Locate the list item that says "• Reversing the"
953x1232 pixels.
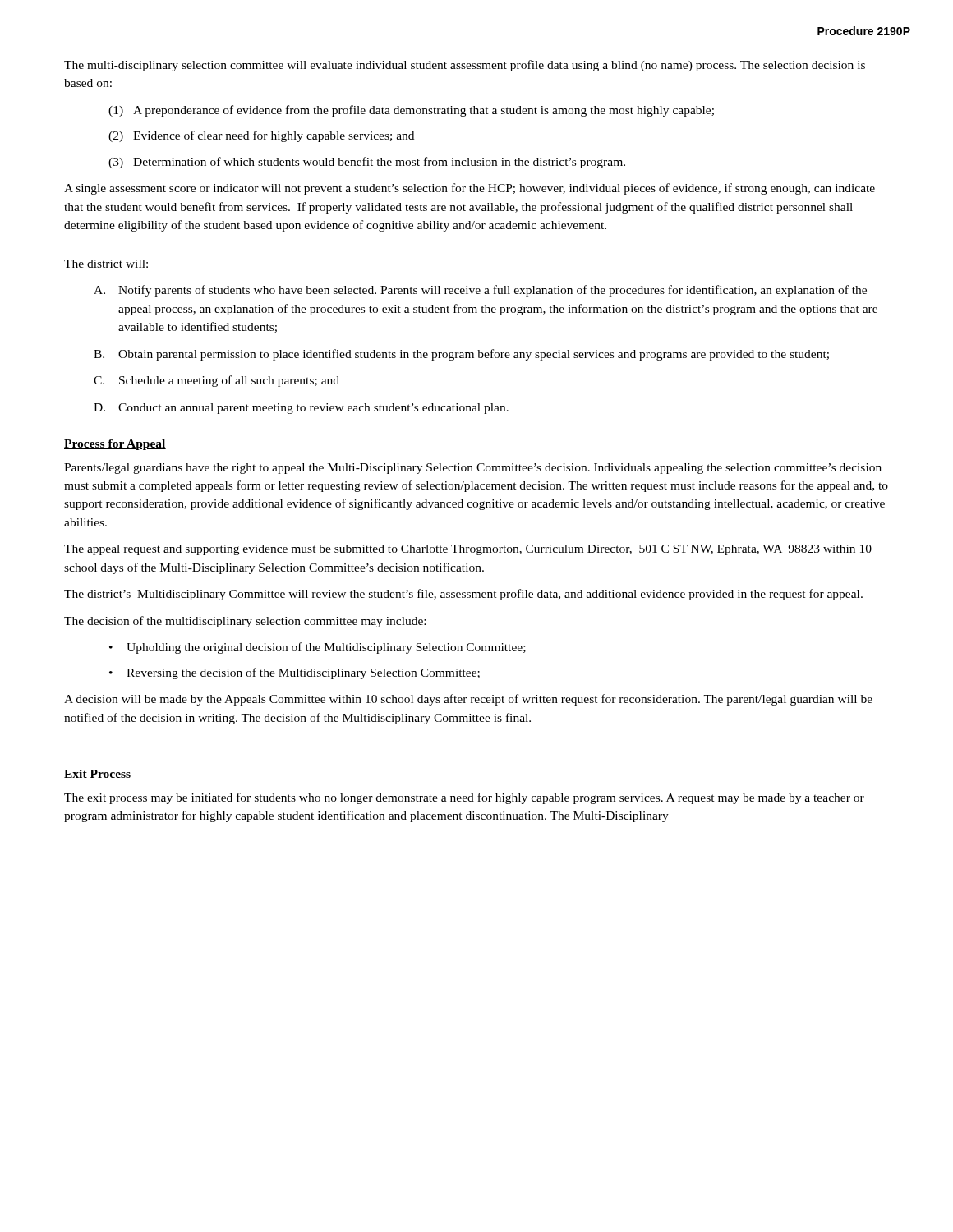(x=294, y=673)
